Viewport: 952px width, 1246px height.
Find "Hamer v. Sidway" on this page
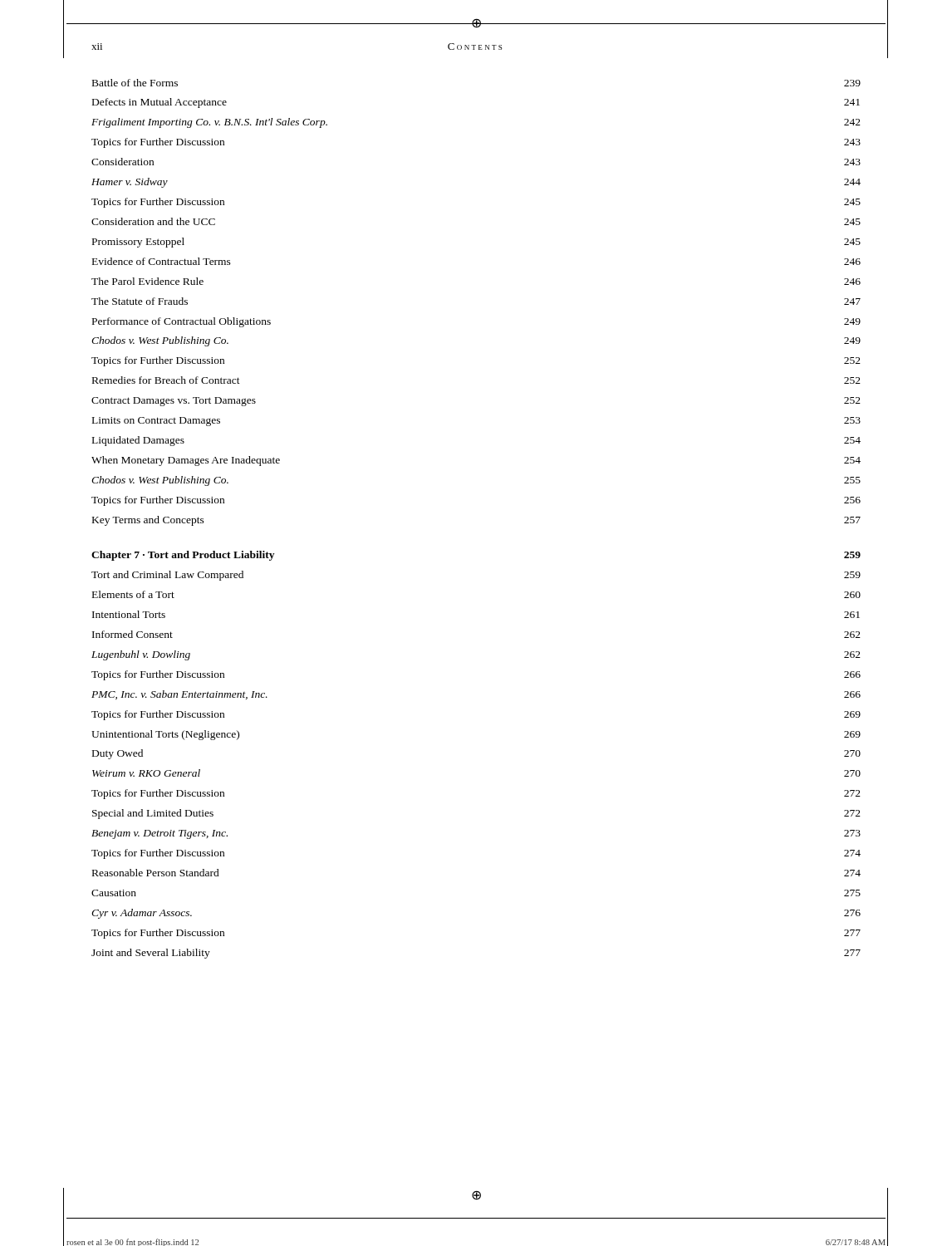[x=129, y=182]
